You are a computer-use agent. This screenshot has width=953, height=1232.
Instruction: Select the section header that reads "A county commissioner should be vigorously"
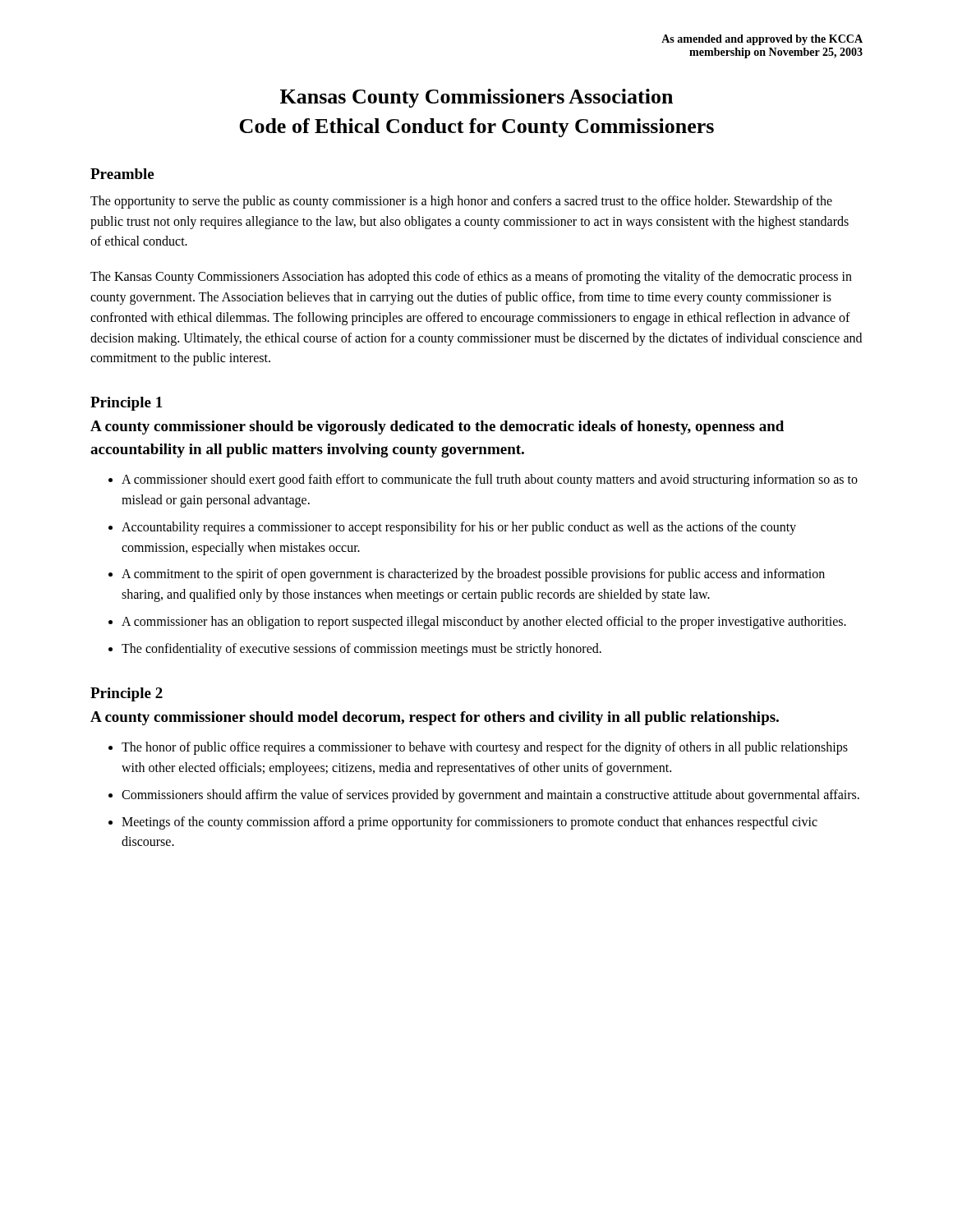437,437
